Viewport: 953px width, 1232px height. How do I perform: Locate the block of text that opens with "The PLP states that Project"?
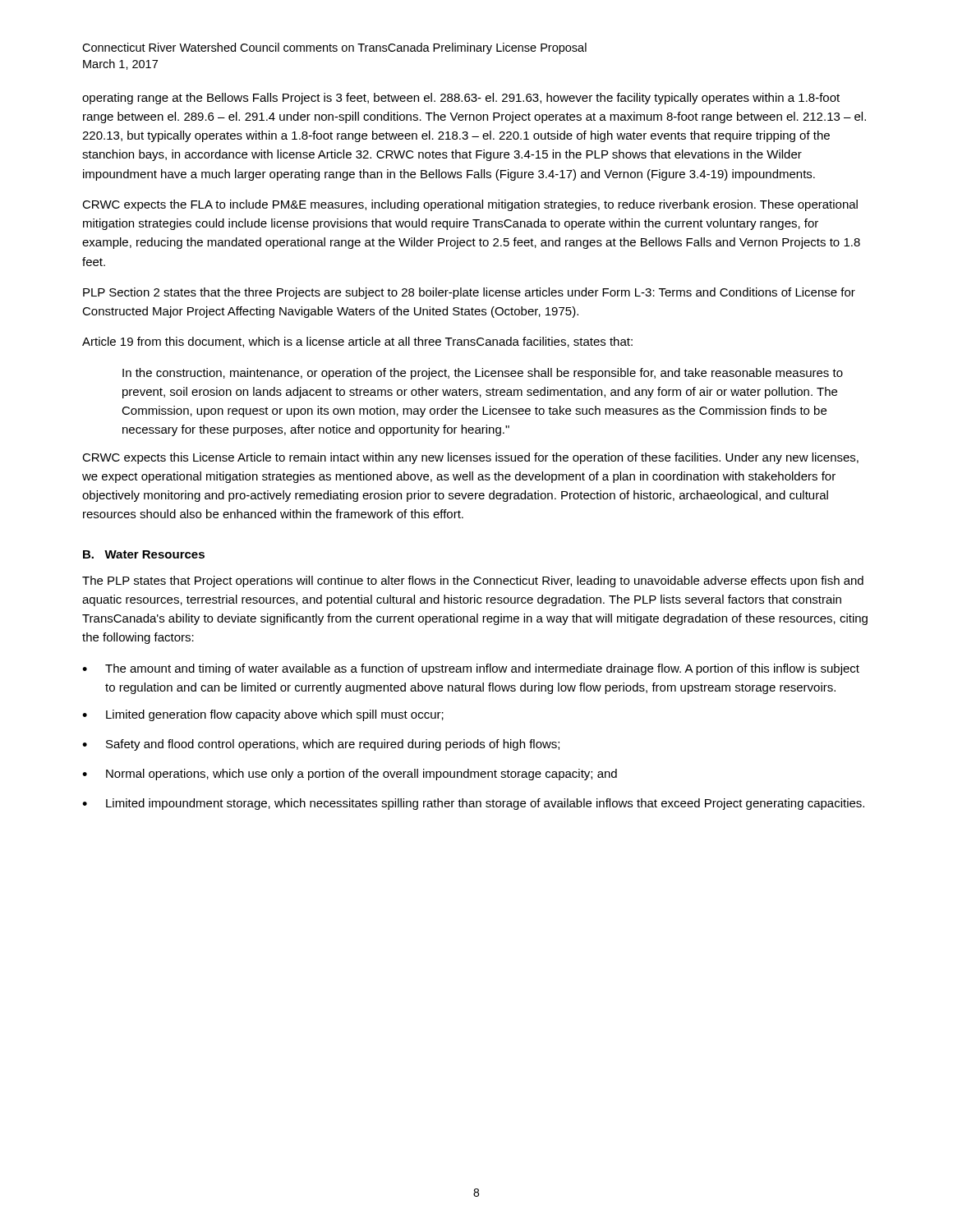[475, 609]
